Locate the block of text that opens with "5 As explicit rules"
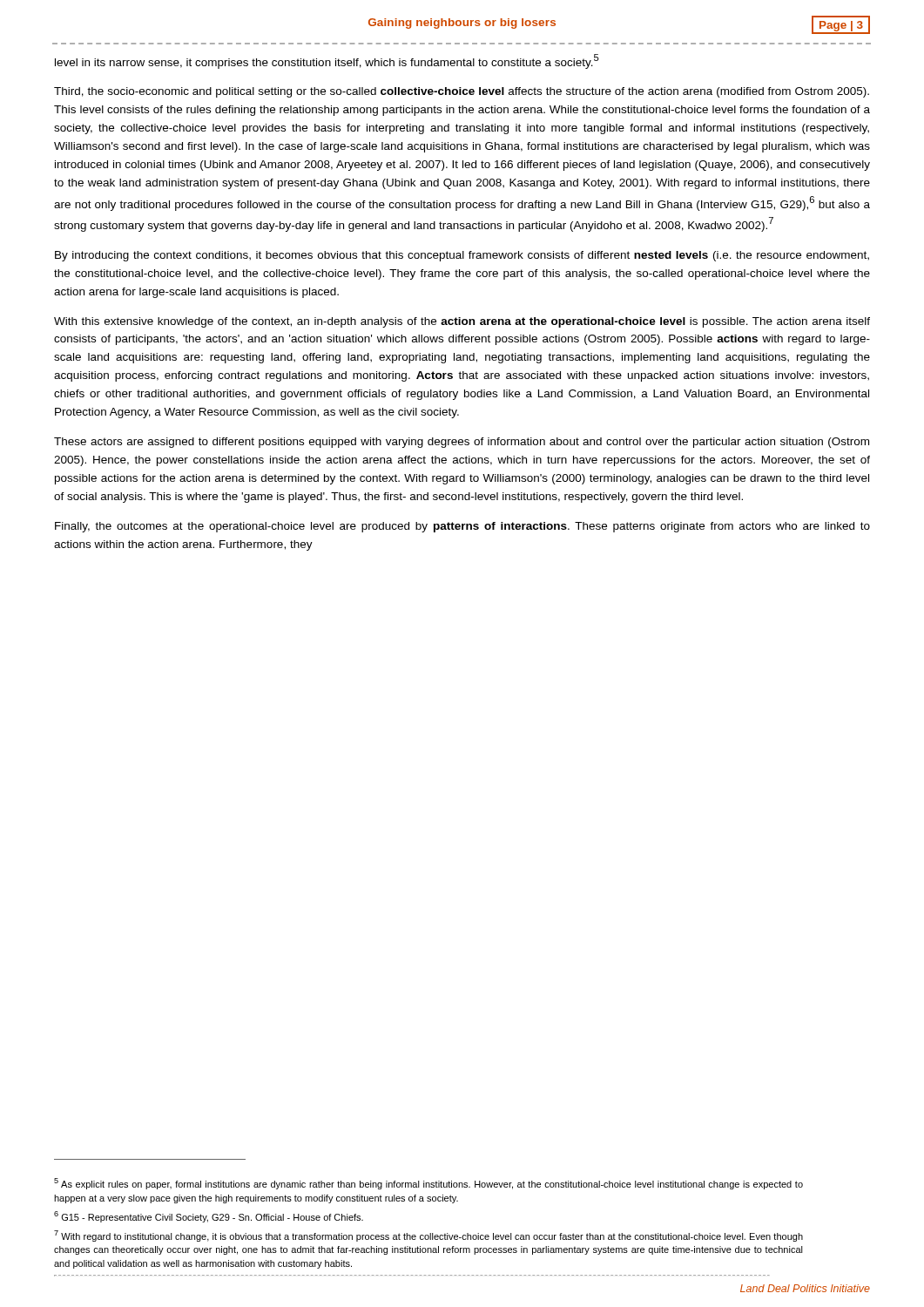Image resolution: width=924 pixels, height=1307 pixels. pos(428,1191)
